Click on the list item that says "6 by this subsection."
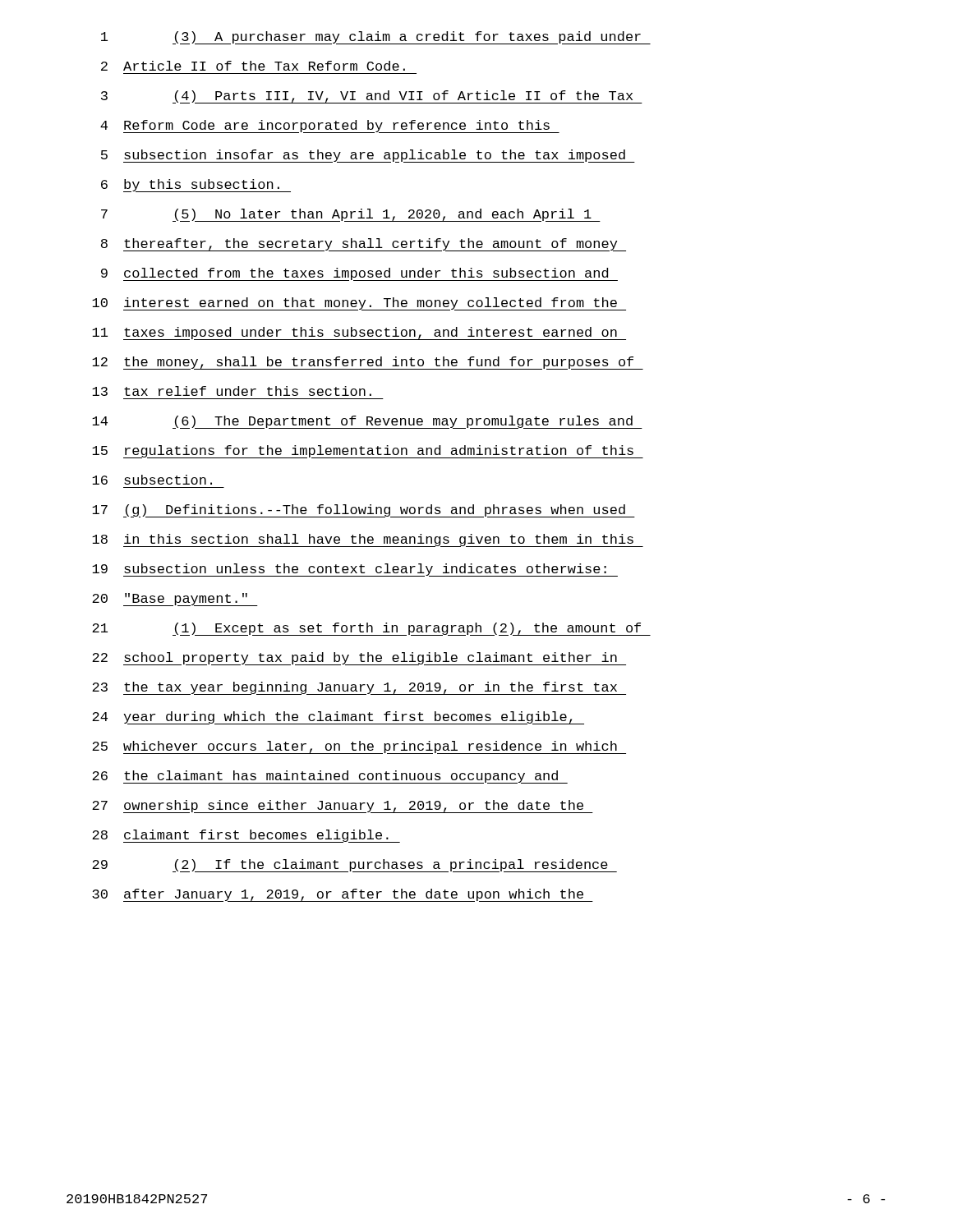This screenshot has width=953, height=1232. (x=196, y=186)
